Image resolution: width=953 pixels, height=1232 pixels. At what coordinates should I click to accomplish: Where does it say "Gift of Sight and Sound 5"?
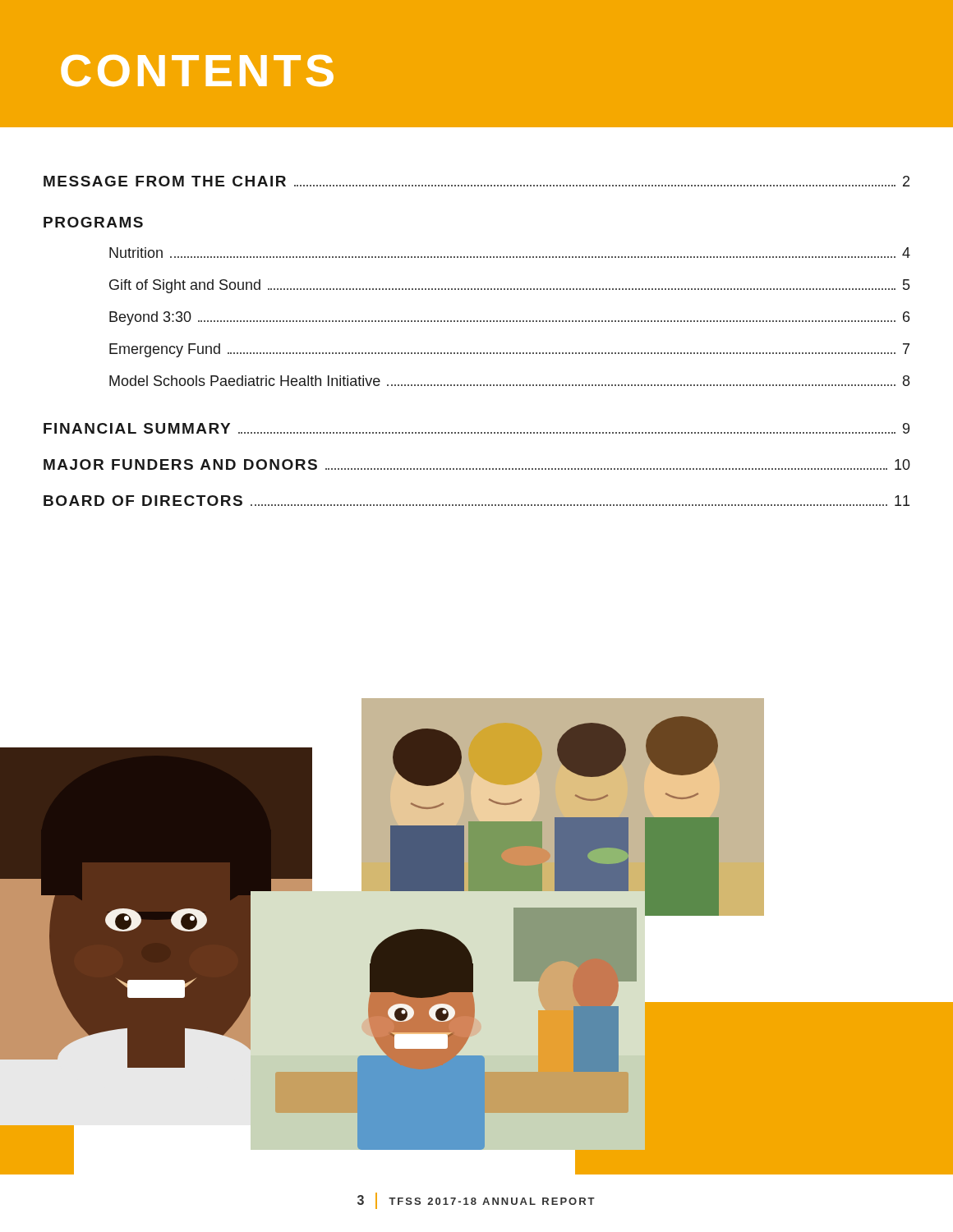click(509, 285)
